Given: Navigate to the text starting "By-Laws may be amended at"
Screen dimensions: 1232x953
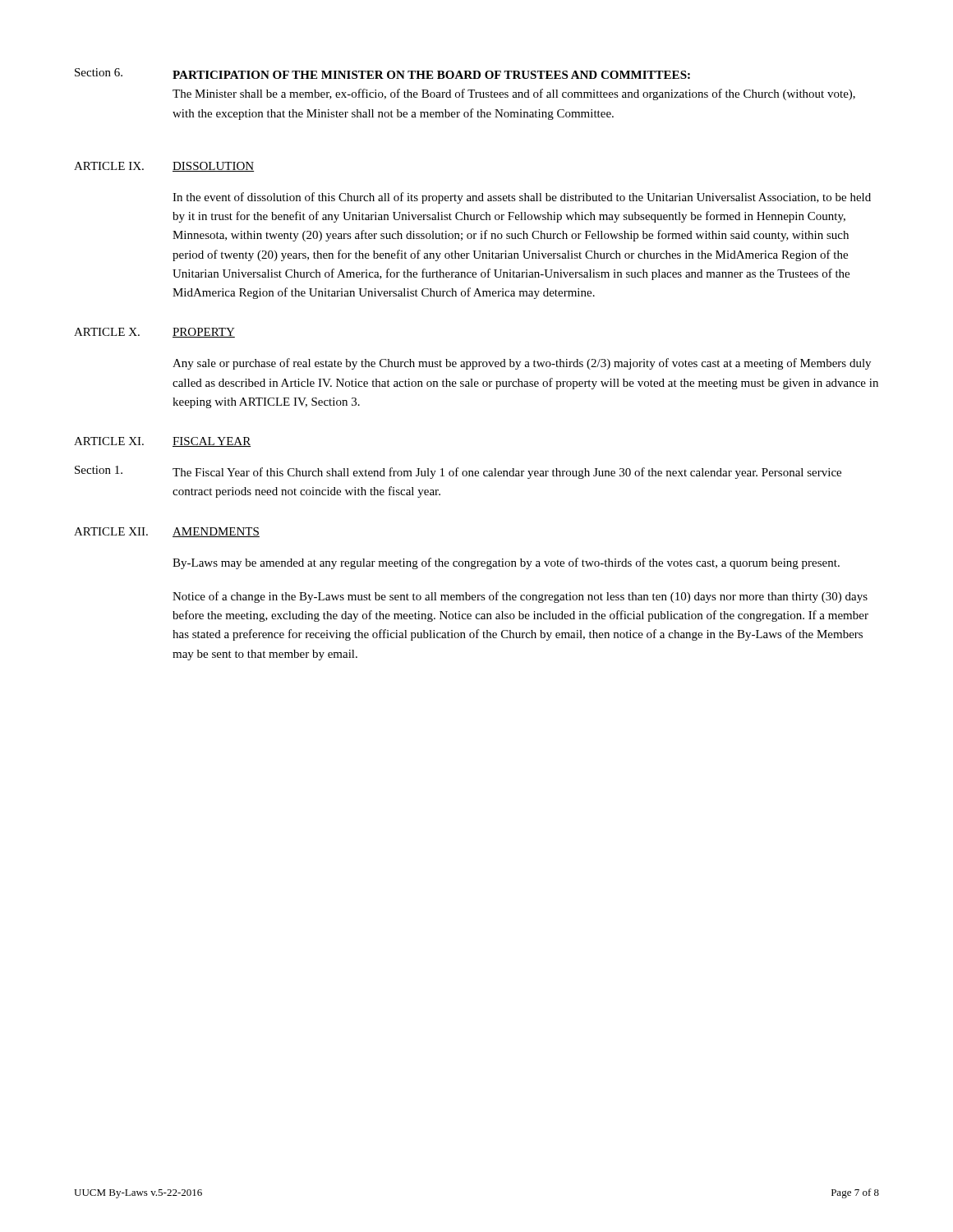Looking at the screenshot, I should click(506, 562).
